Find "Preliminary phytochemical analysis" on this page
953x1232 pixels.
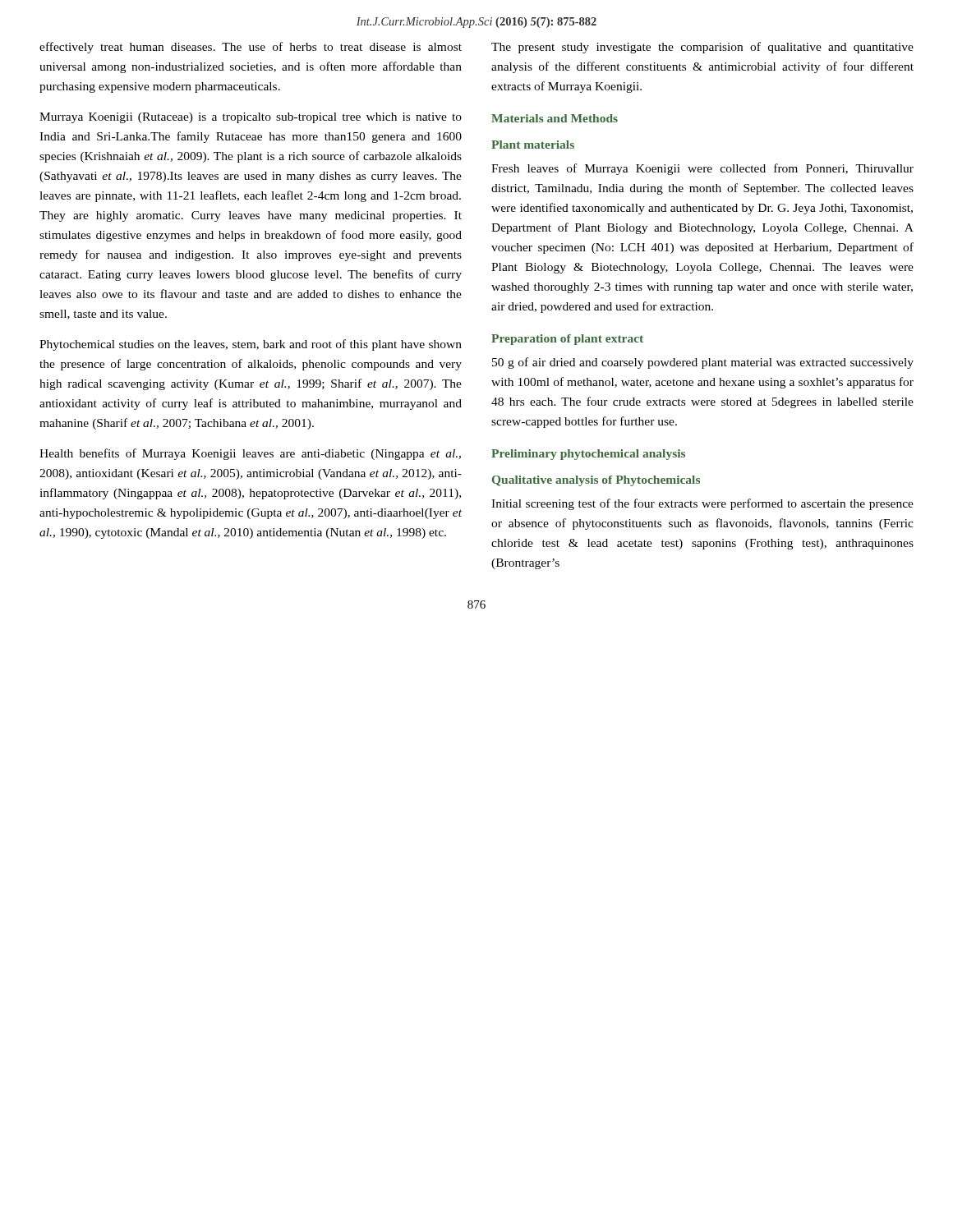(588, 453)
